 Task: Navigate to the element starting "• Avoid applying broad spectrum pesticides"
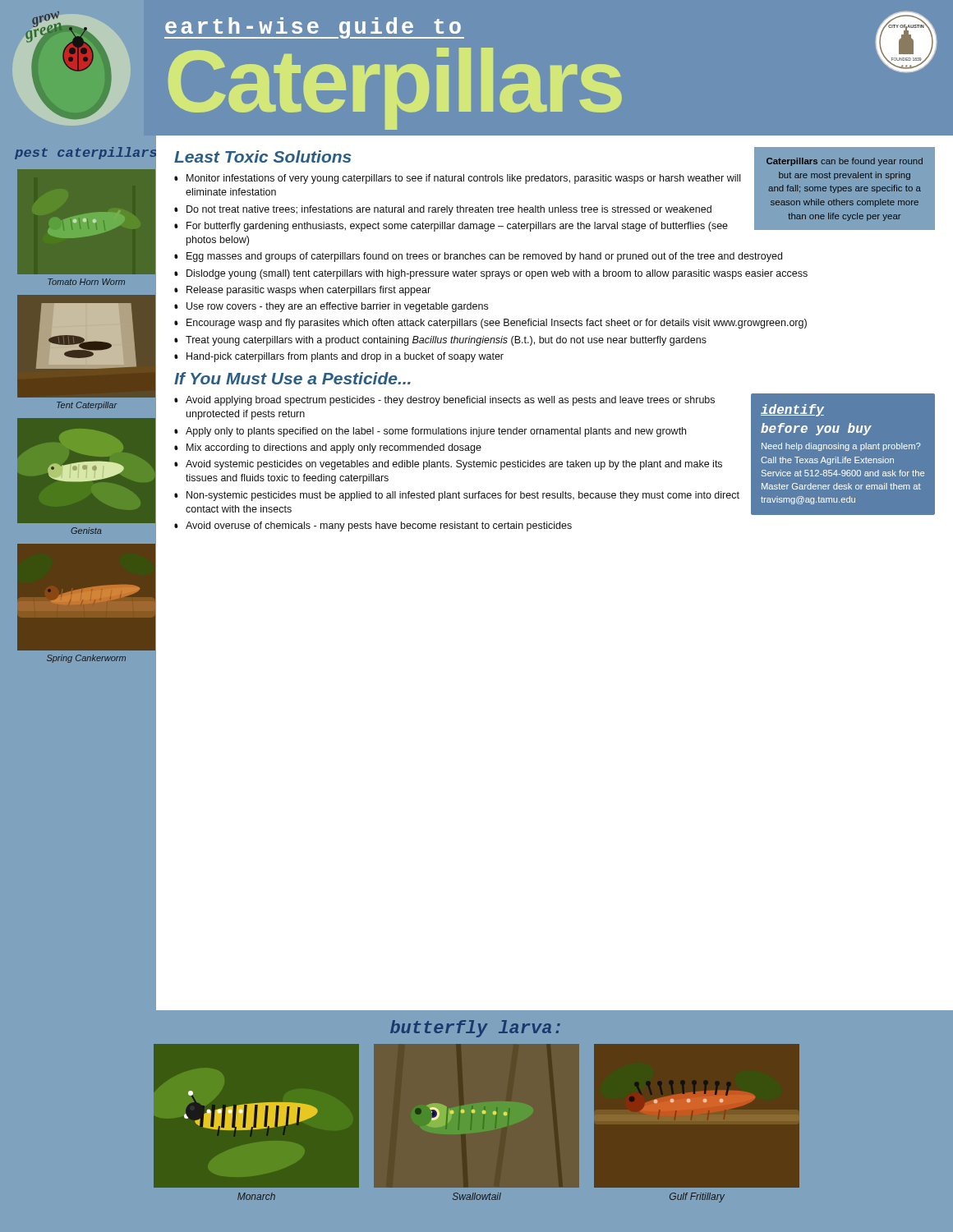tap(555, 408)
